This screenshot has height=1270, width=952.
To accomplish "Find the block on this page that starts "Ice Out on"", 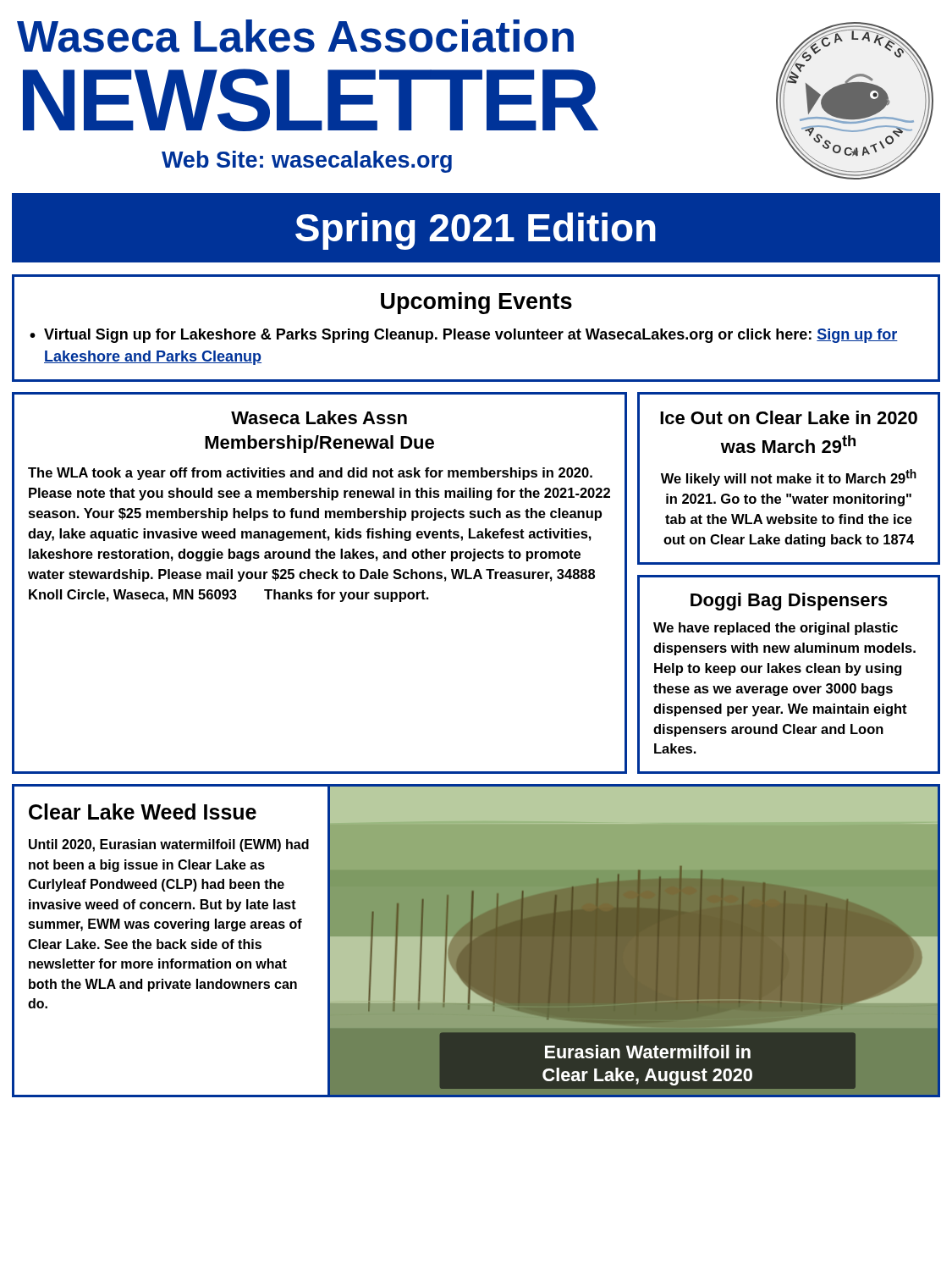I will [x=789, y=478].
